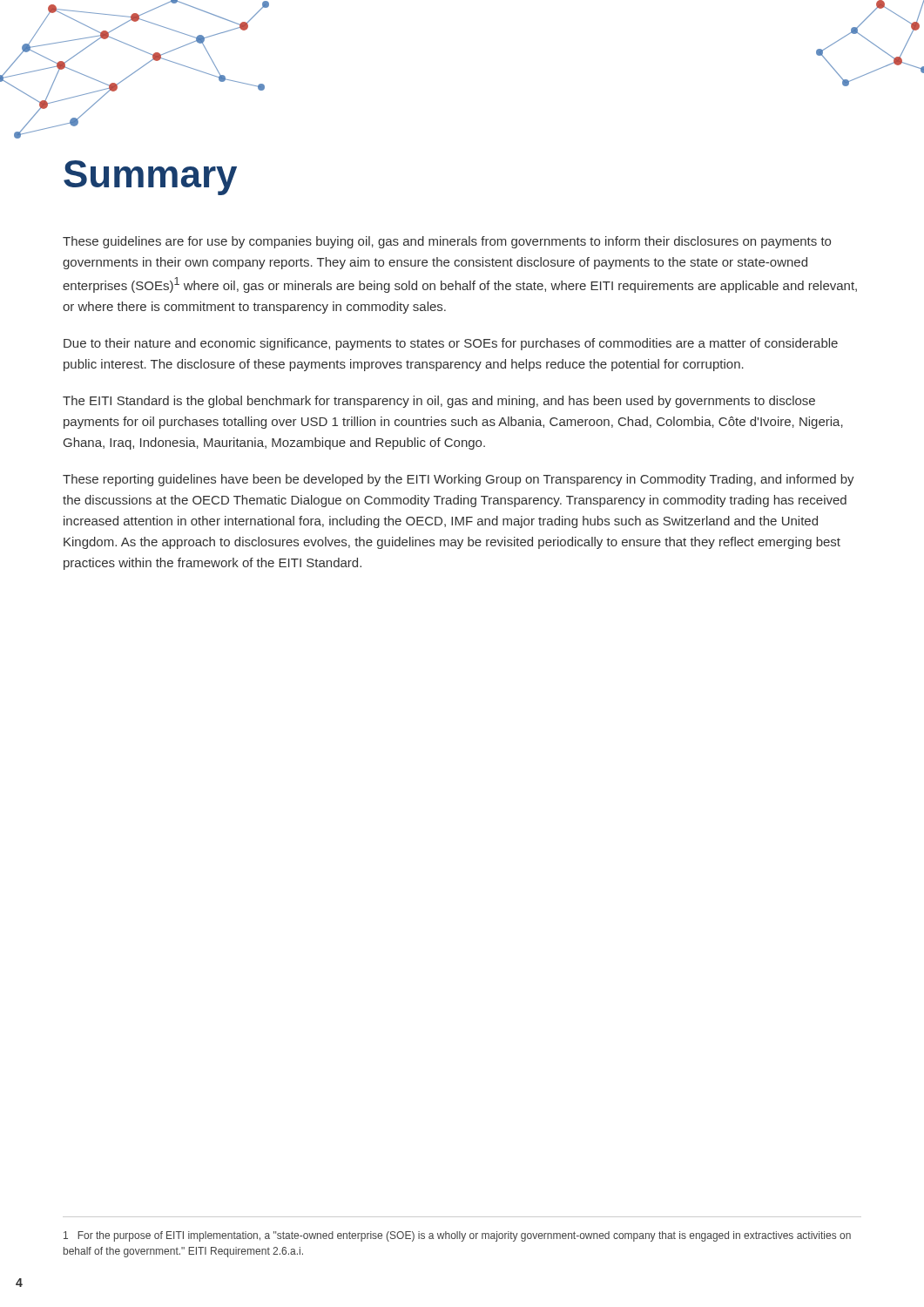This screenshot has width=924, height=1307.
Task: Where is the passage that starts "These guidelines are for"?
Action: pyautogui.click(x=462, y=274)
